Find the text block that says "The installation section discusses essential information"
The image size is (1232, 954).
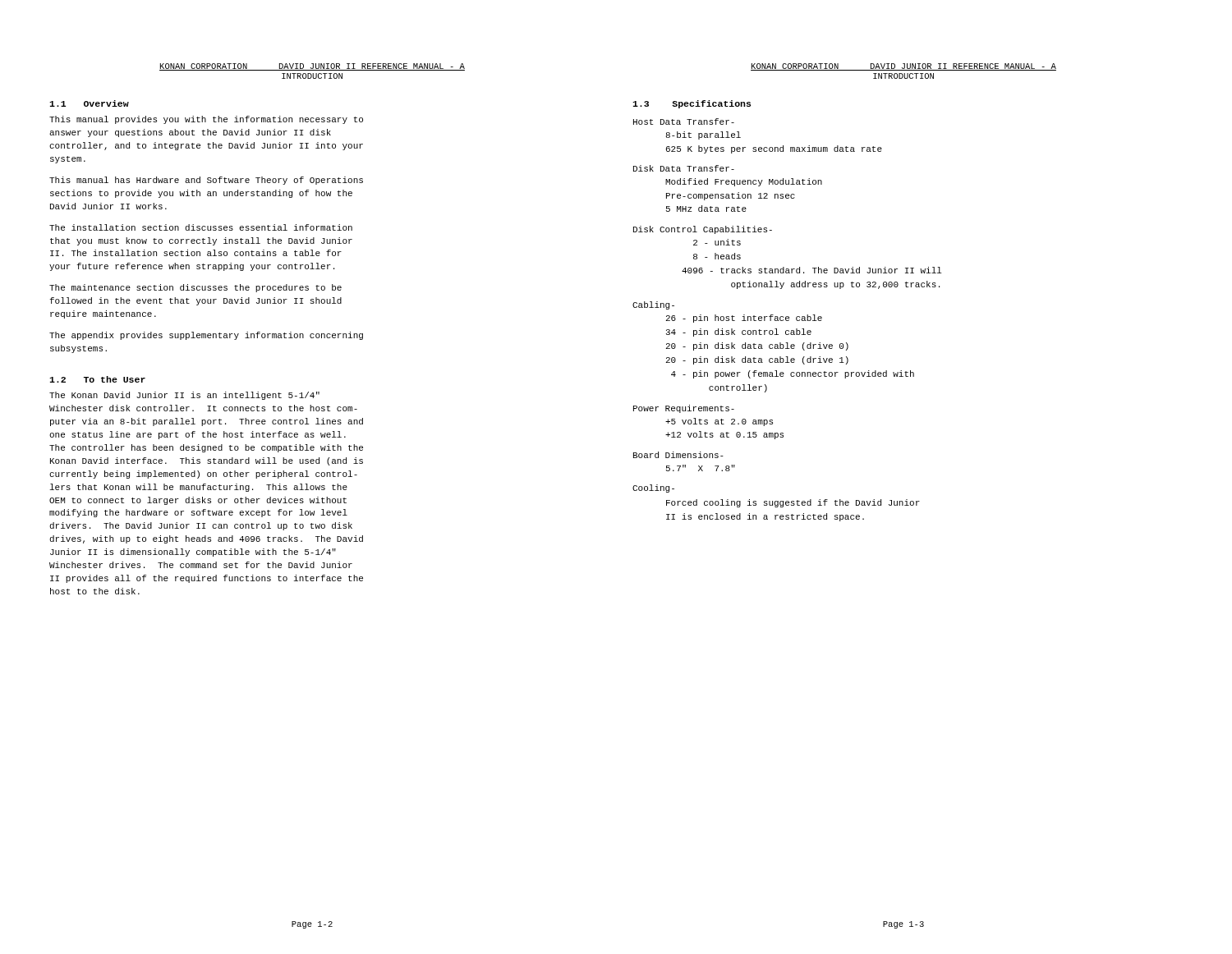pos(201,248)
